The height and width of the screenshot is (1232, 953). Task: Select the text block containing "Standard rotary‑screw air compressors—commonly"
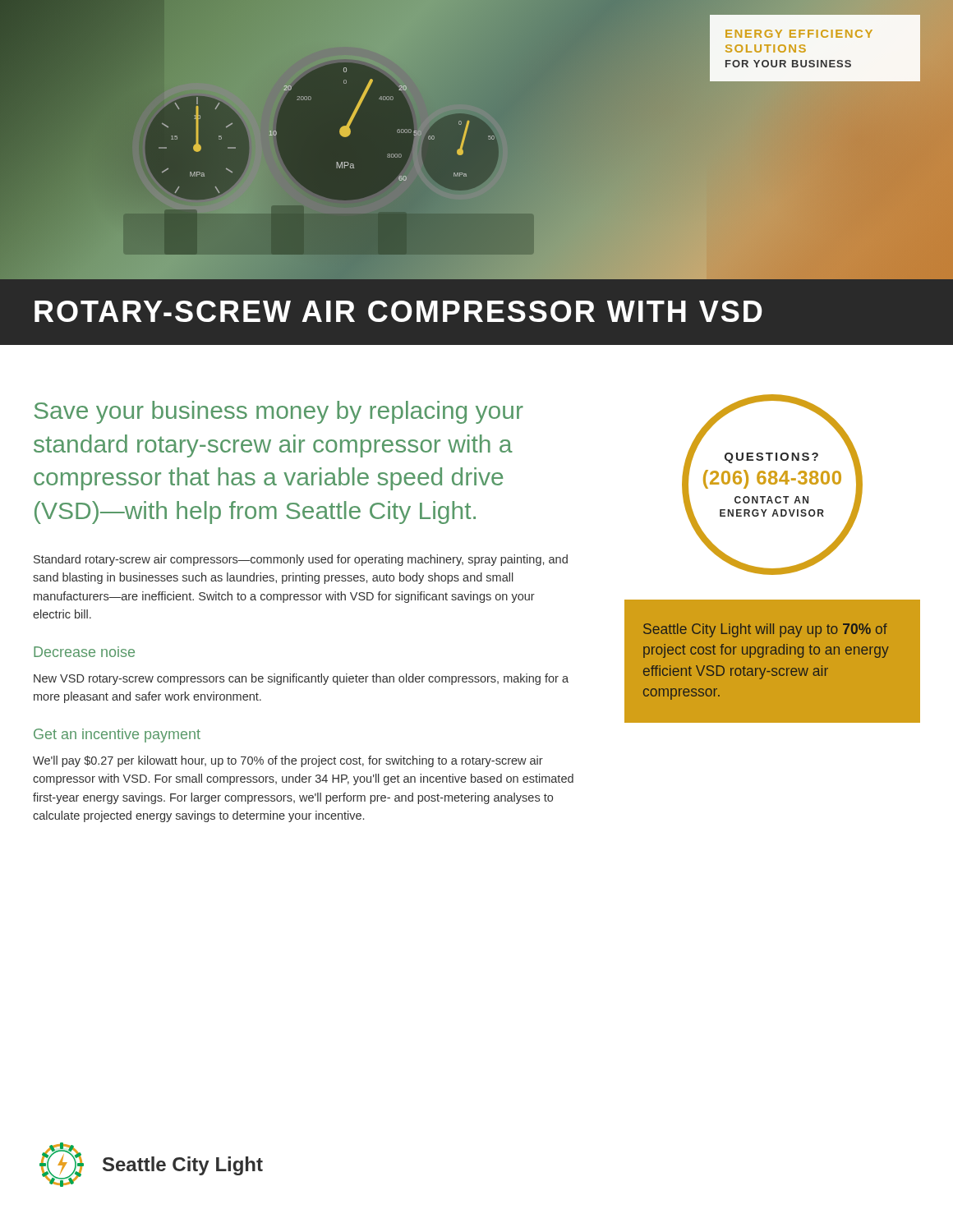304,587
